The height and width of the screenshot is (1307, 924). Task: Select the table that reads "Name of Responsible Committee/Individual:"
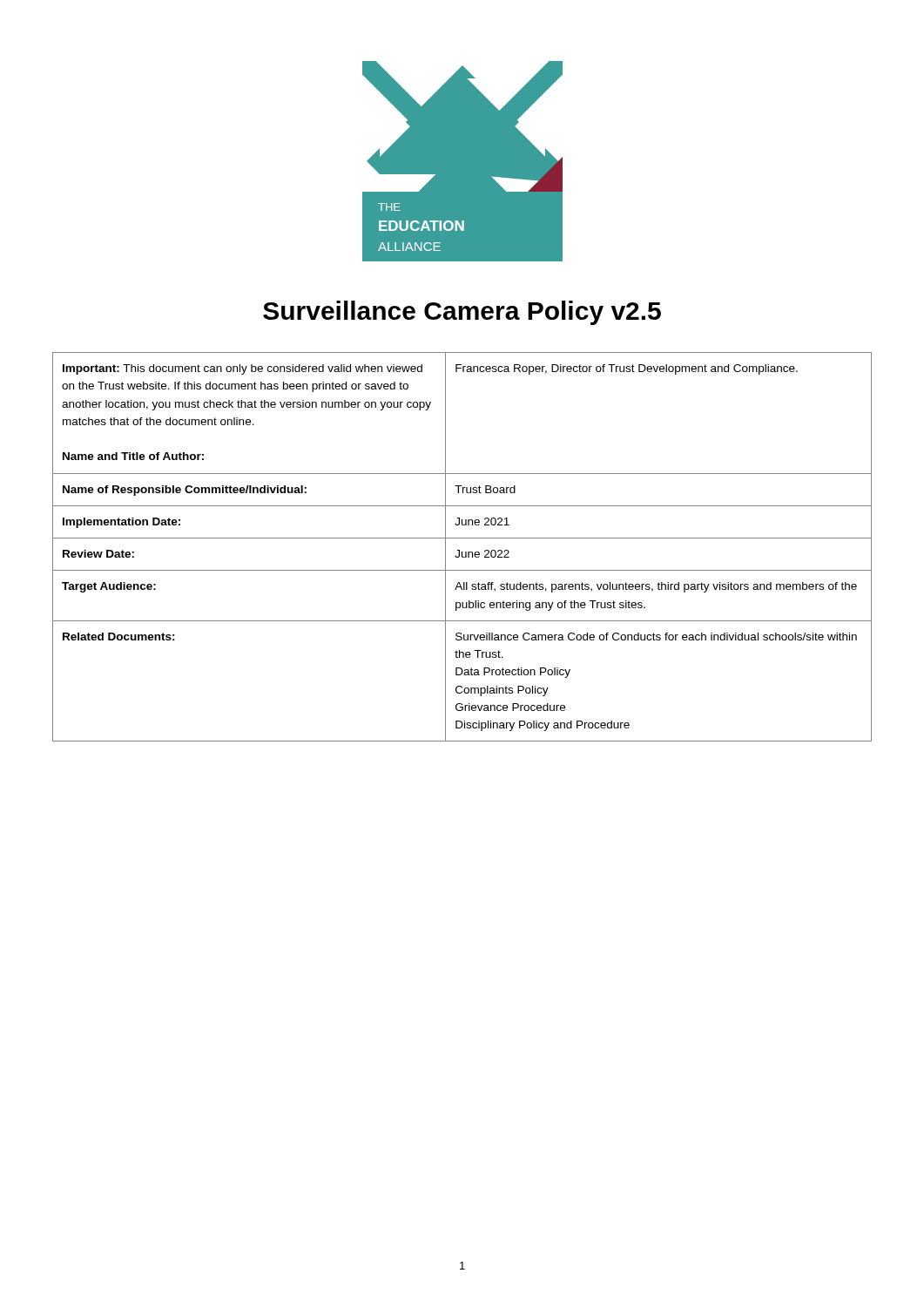[462, 547]
